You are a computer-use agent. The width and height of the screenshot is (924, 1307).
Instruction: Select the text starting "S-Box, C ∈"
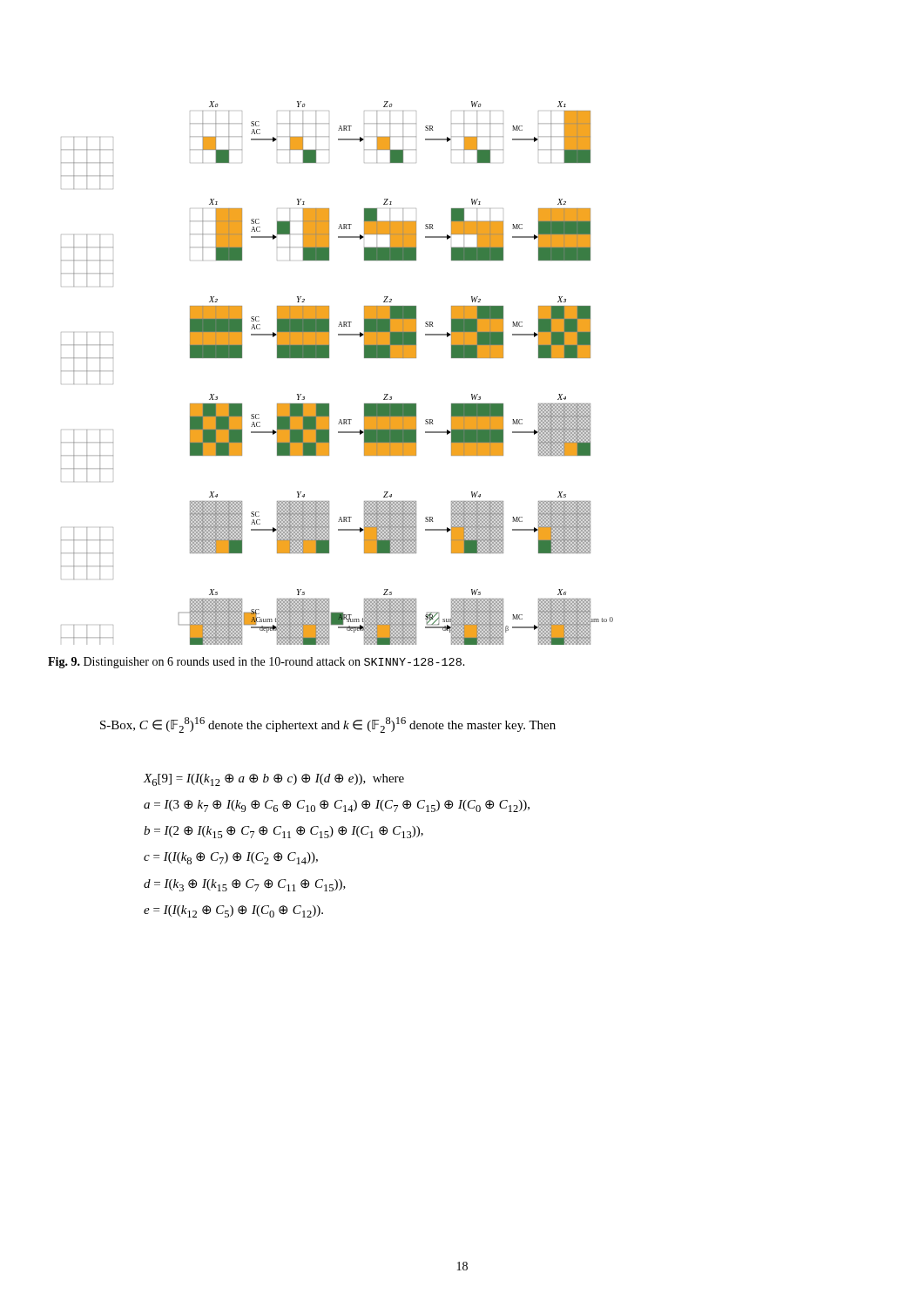[328, 725]
